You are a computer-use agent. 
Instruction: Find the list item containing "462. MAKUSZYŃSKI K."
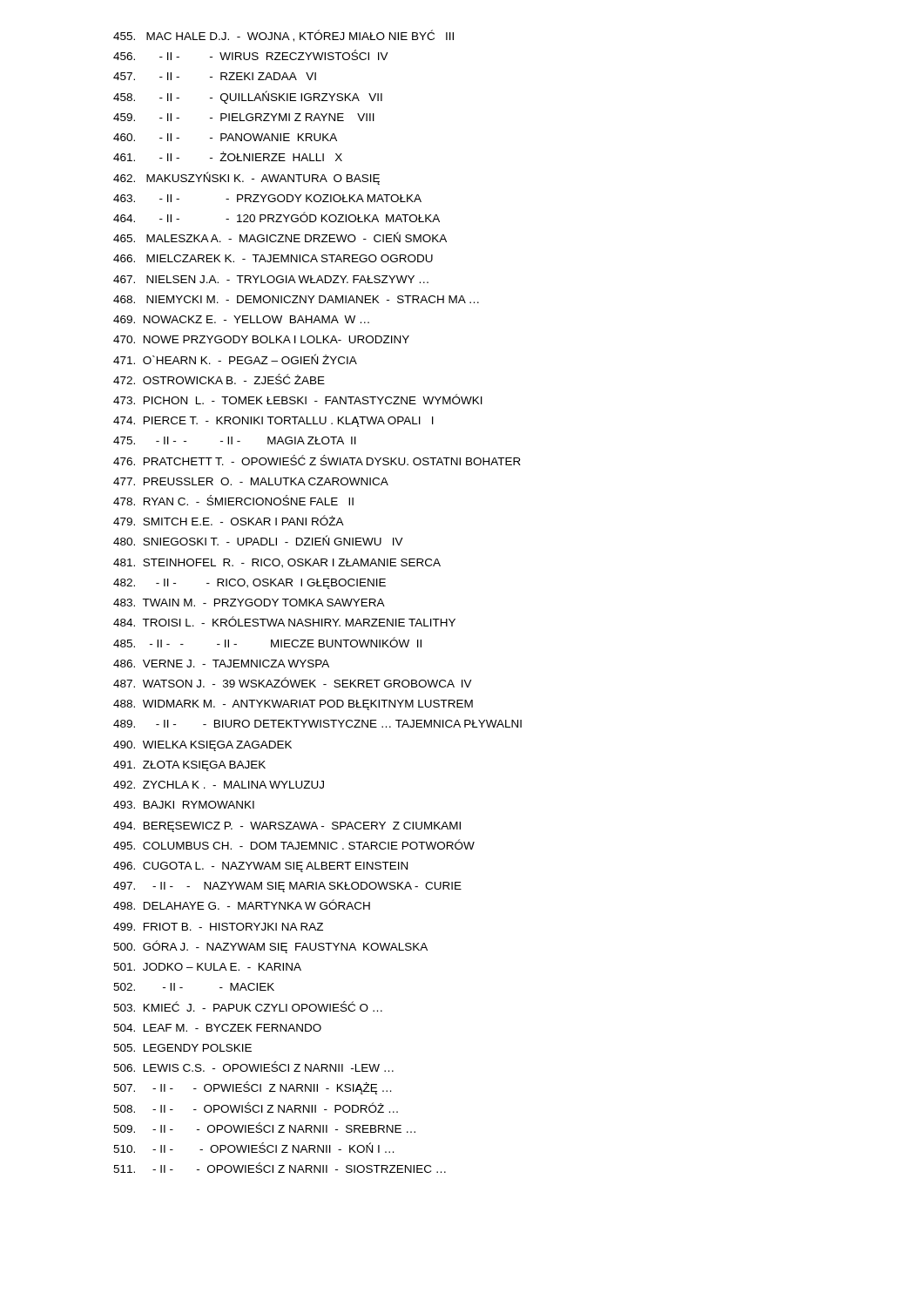(247, 178)
